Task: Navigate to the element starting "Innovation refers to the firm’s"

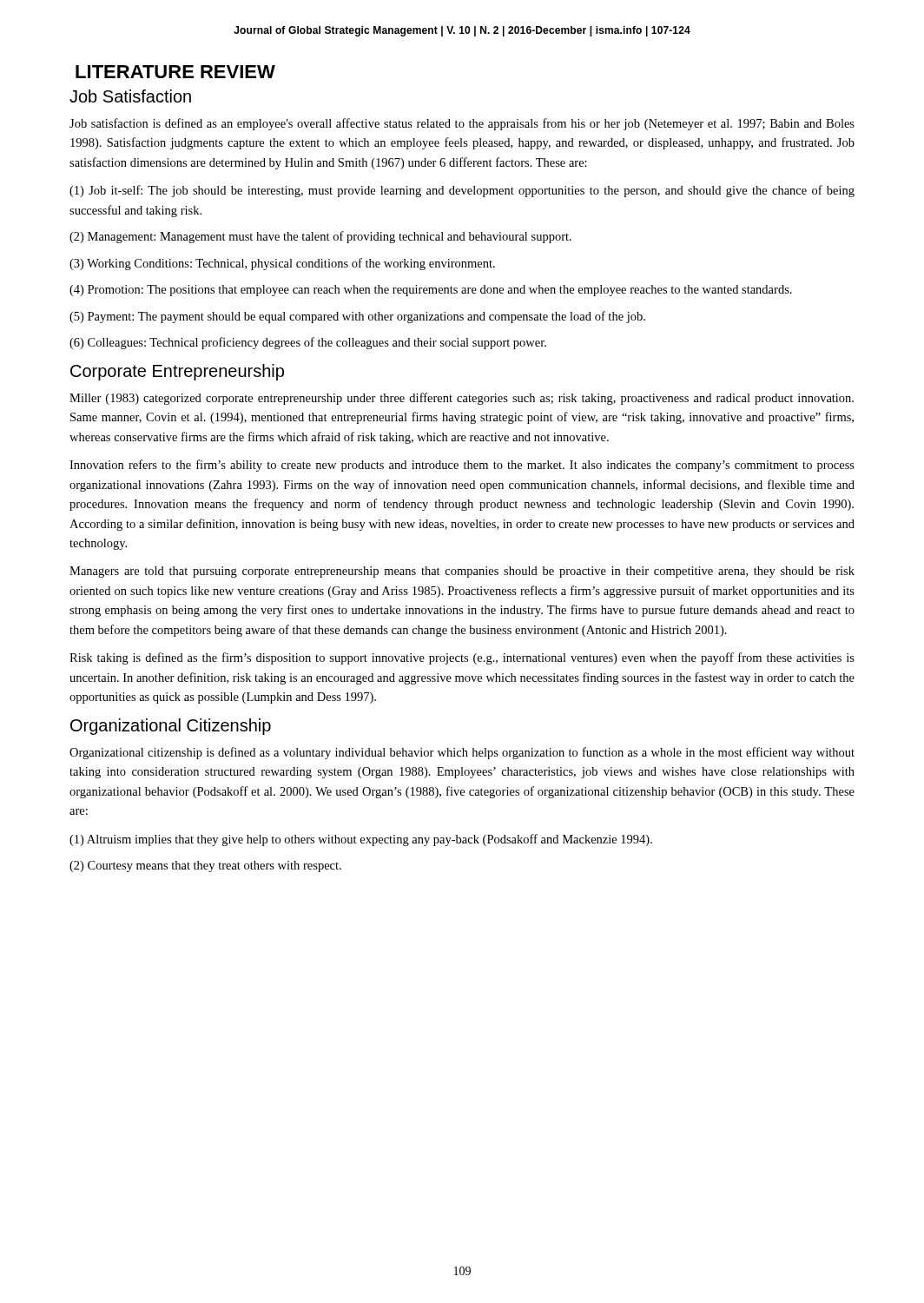Action: pyautogui.click(x=462, y=504)
